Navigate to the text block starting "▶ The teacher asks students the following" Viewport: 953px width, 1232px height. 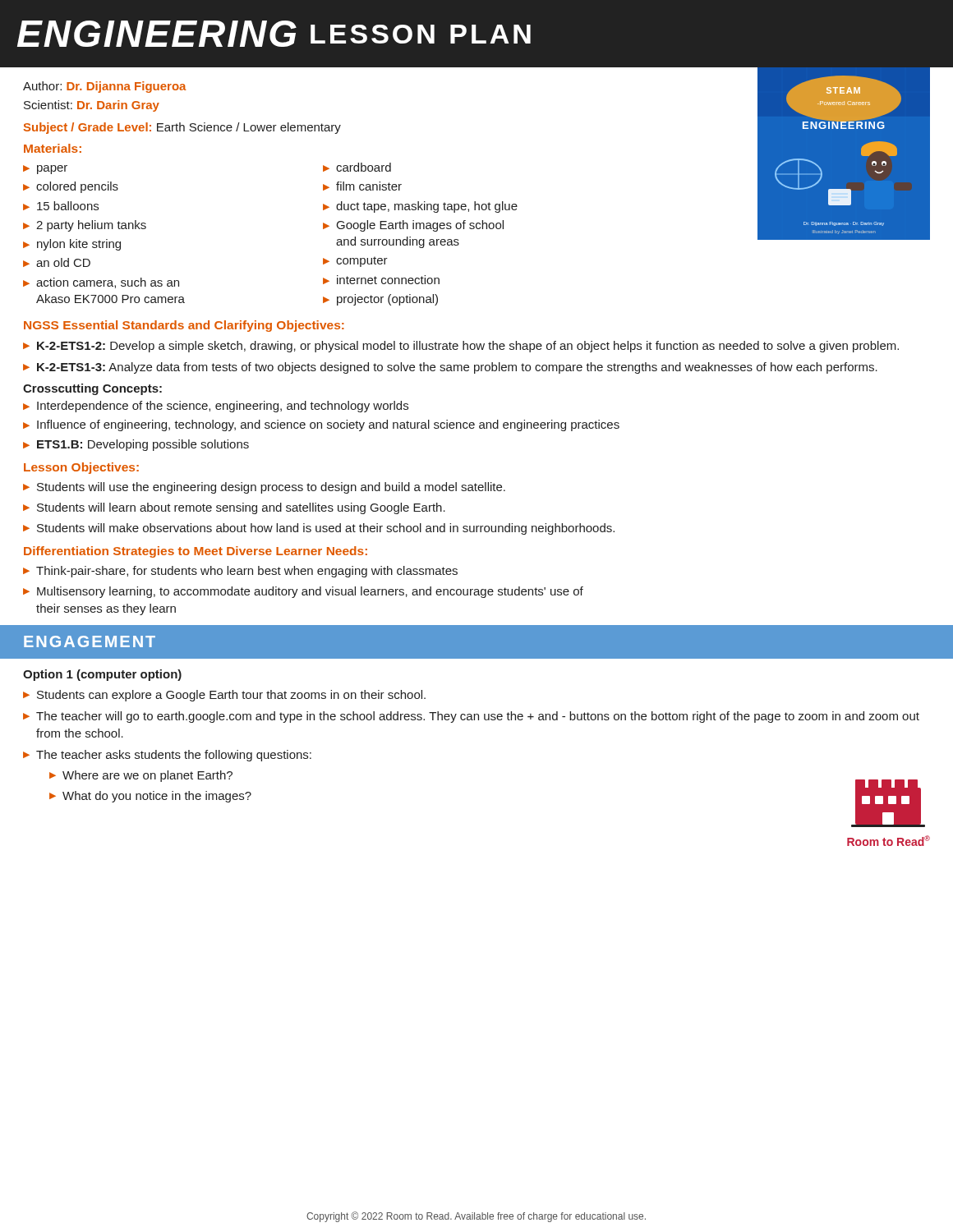pyautogui.click(x=168, y=754)
